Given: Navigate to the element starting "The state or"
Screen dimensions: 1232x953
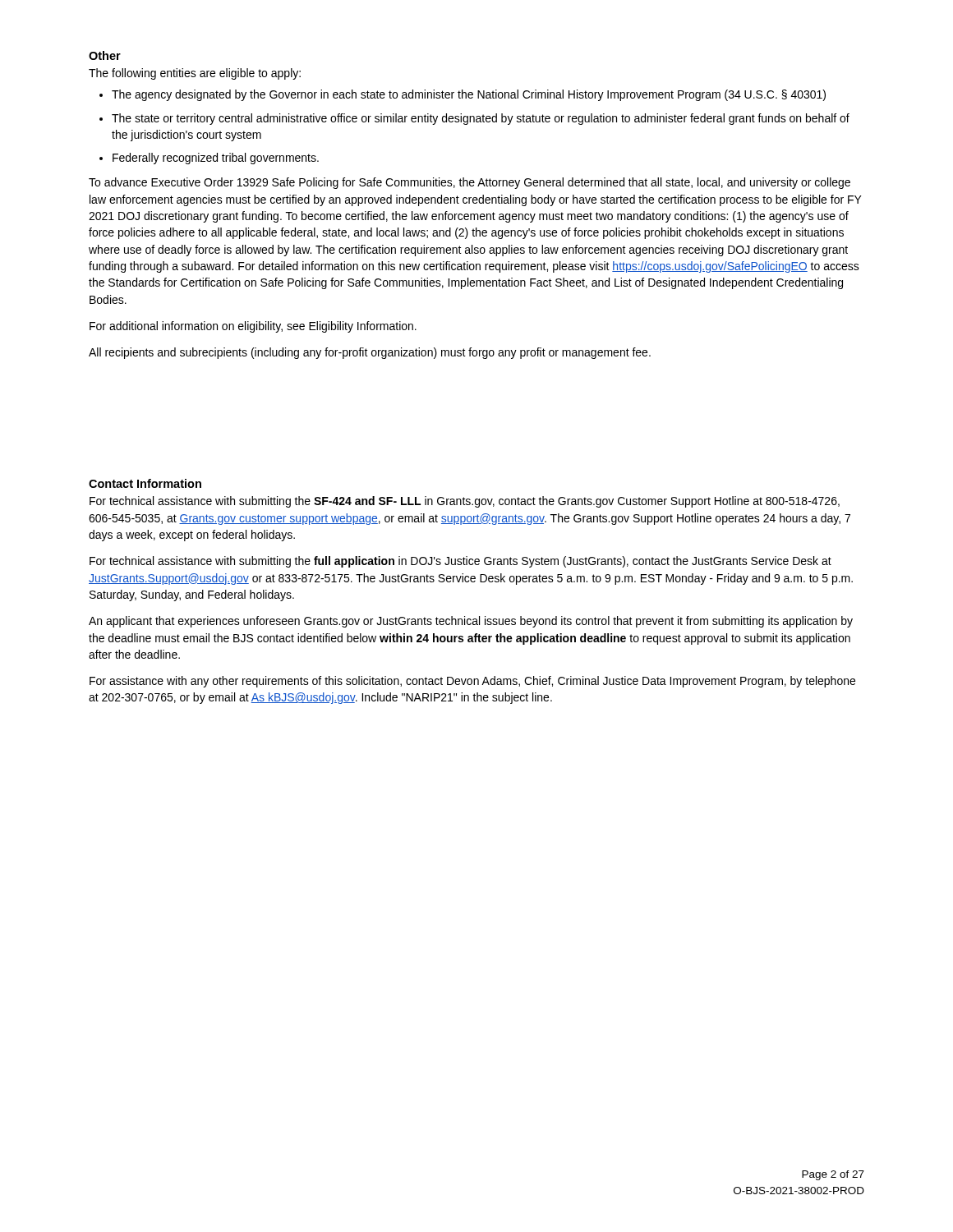Looking at the screenshot, I should click(x=481, y=126).
